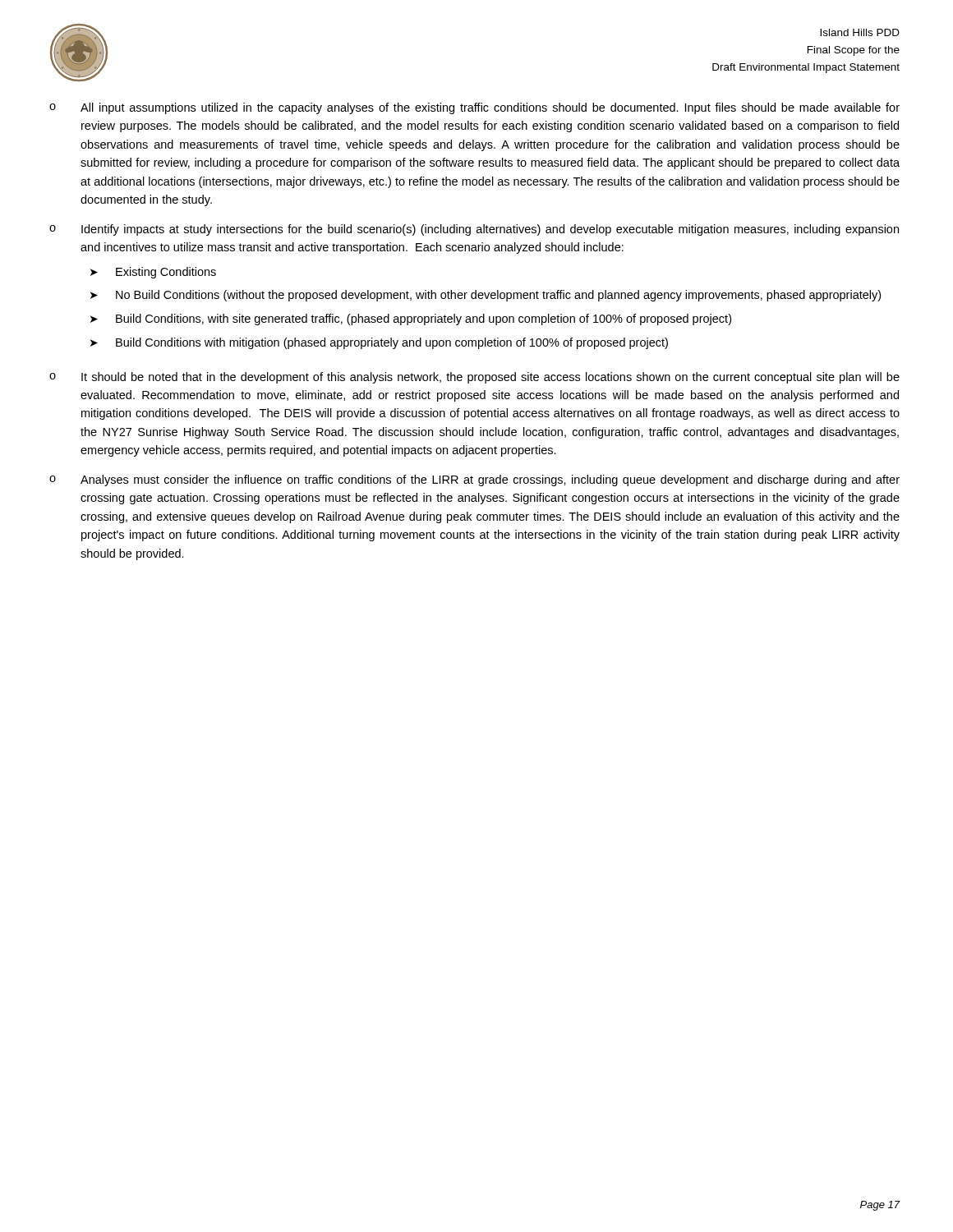Locate the block of text that opens with "➤ Build Conditions with mitigation (phased appropriately and"
The image size is (953, 1232).
(x=494, y=343)
